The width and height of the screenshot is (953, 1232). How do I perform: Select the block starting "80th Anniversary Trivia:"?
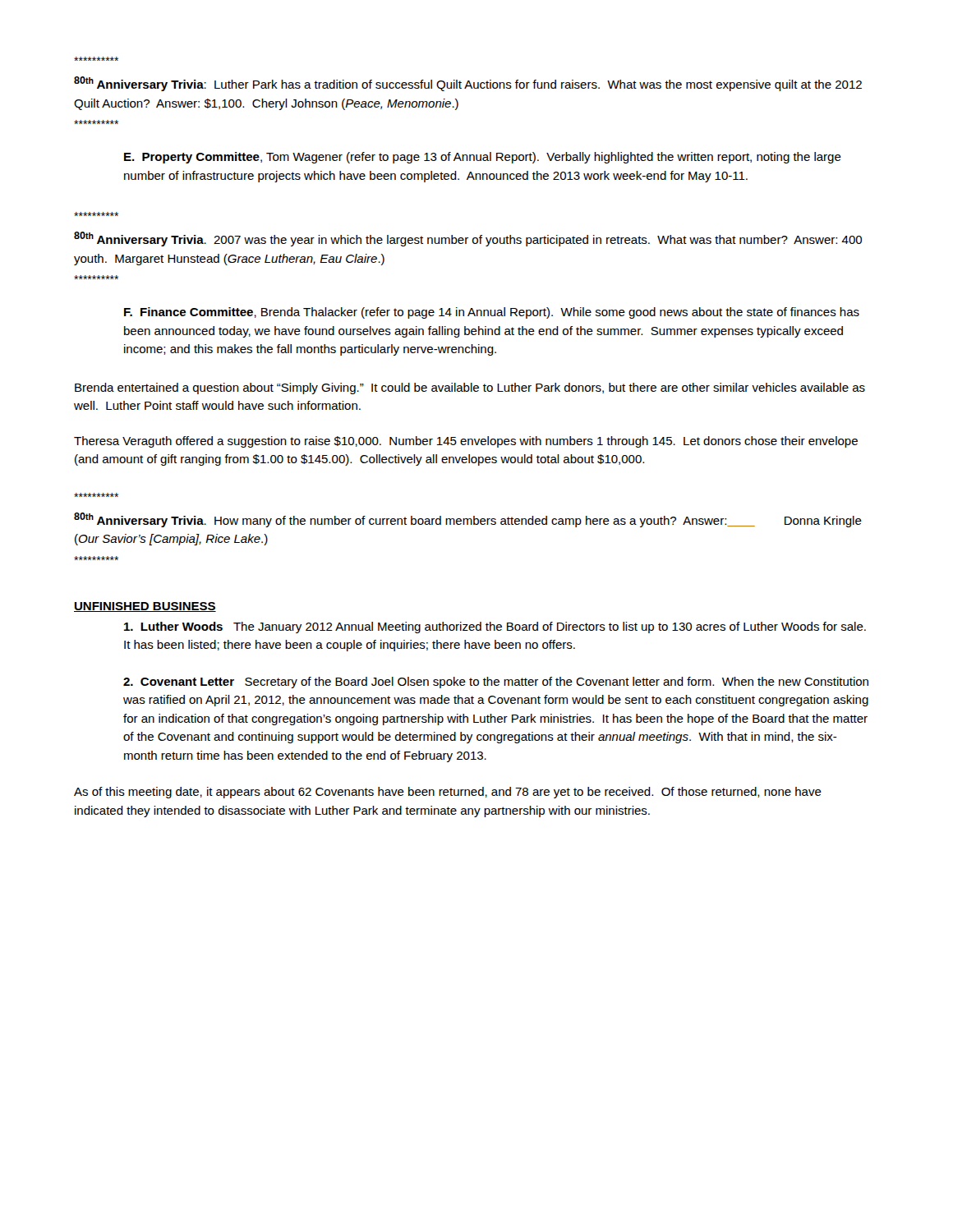[x=468, y=92]
